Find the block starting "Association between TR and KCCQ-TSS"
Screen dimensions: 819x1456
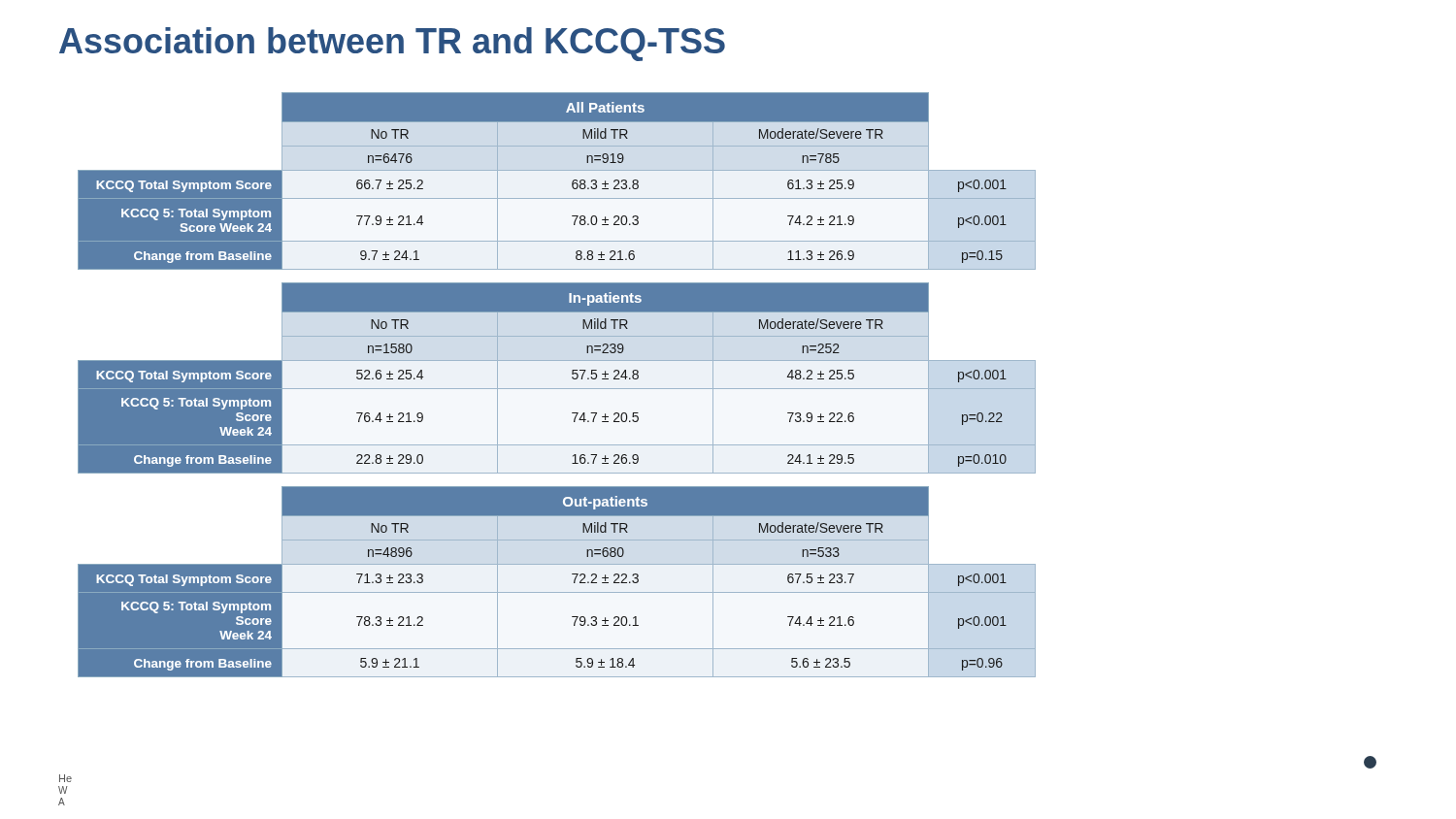392,41
